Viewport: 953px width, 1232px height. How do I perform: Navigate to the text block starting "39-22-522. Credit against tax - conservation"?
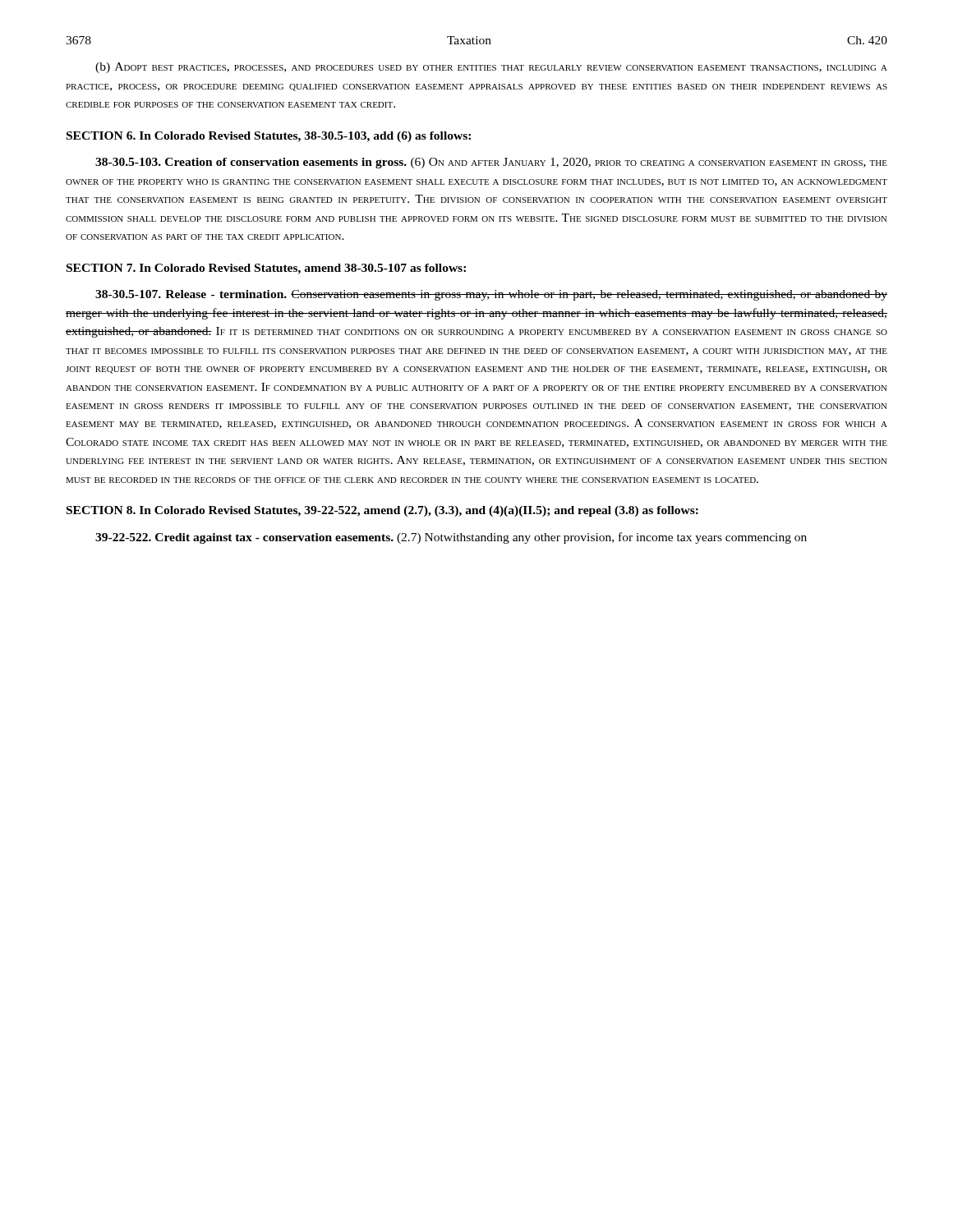(x=451, y=537)
